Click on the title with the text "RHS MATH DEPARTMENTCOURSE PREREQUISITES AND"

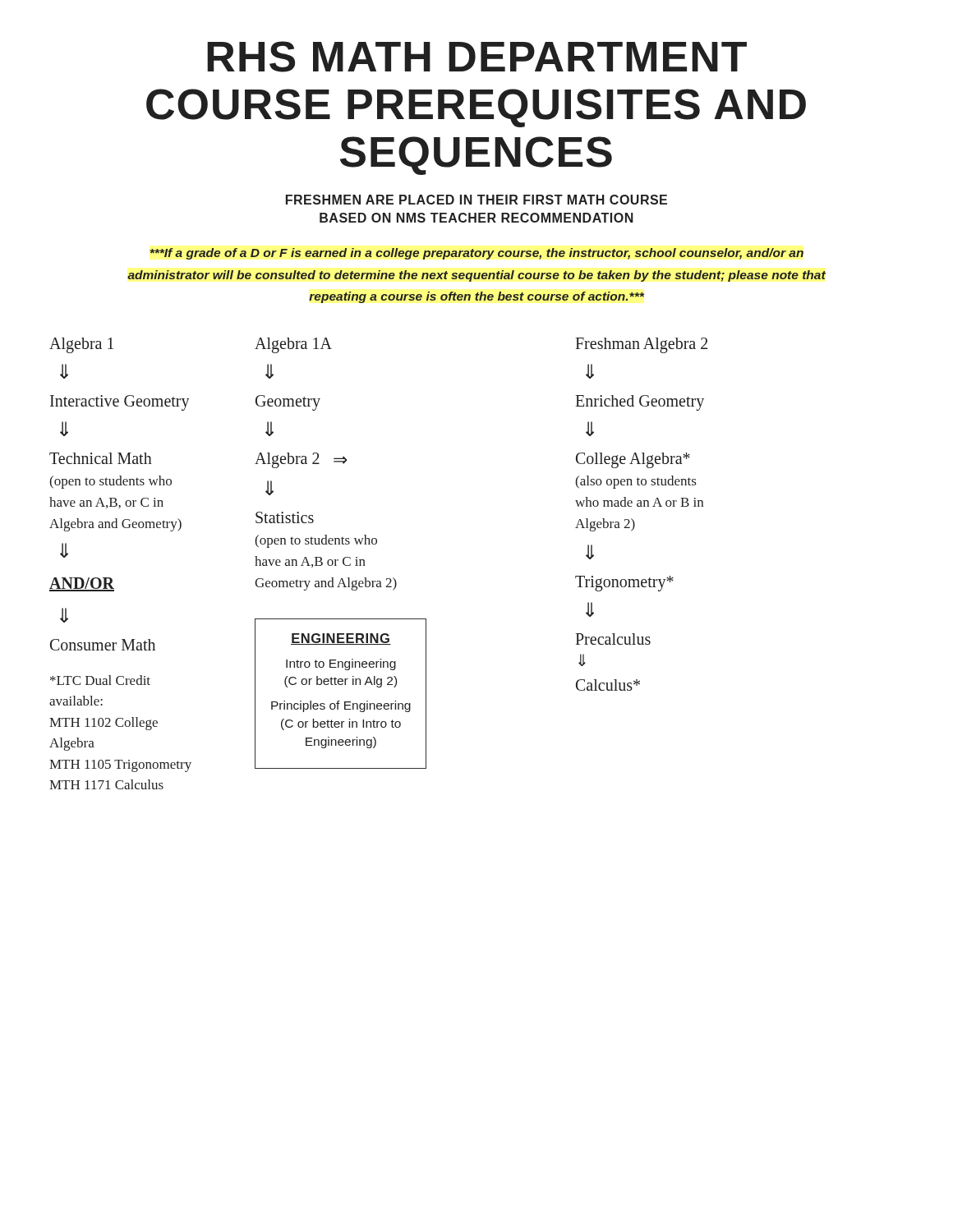point(476,105)
